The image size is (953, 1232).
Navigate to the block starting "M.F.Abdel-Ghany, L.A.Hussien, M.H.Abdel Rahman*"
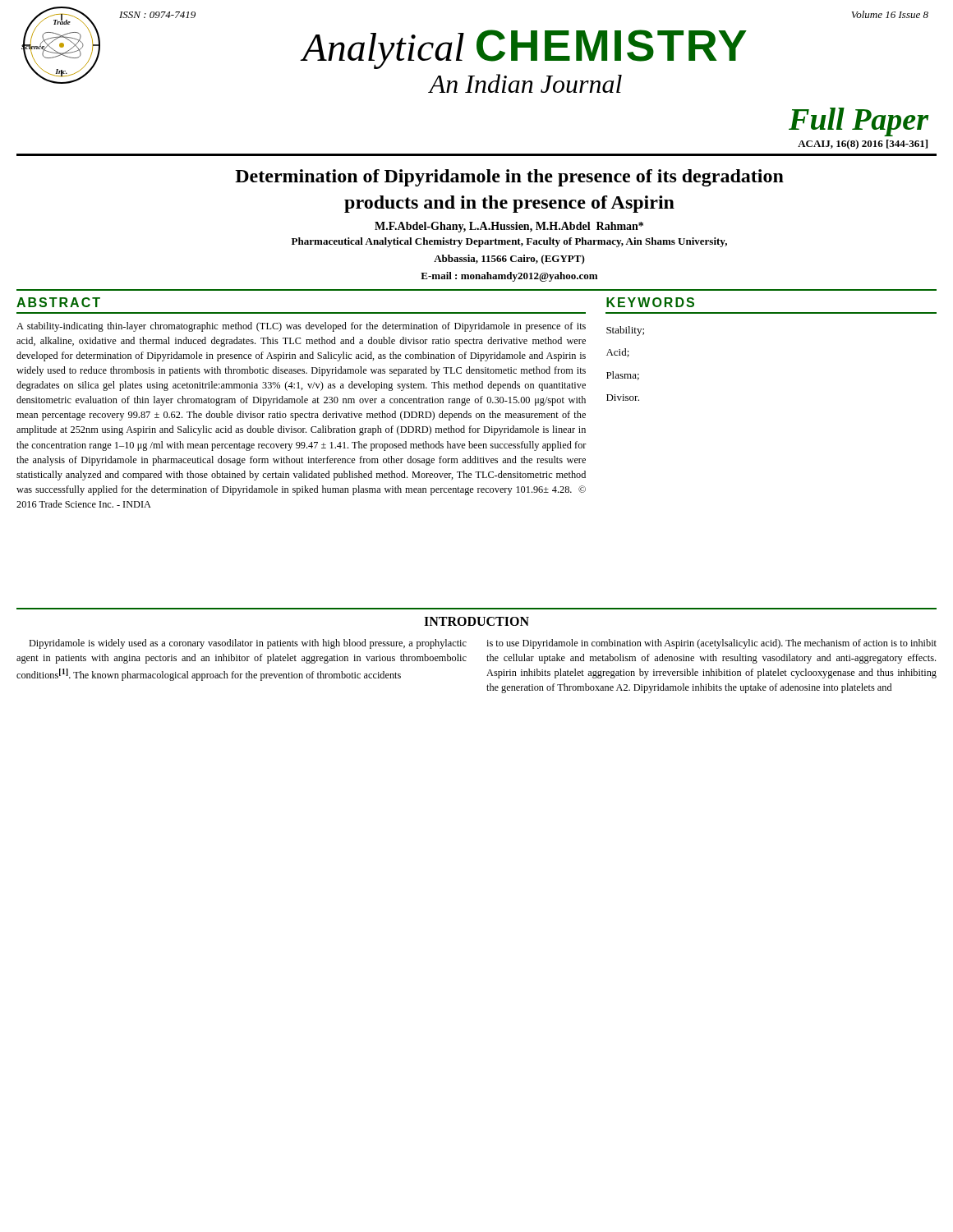point(493,252)
